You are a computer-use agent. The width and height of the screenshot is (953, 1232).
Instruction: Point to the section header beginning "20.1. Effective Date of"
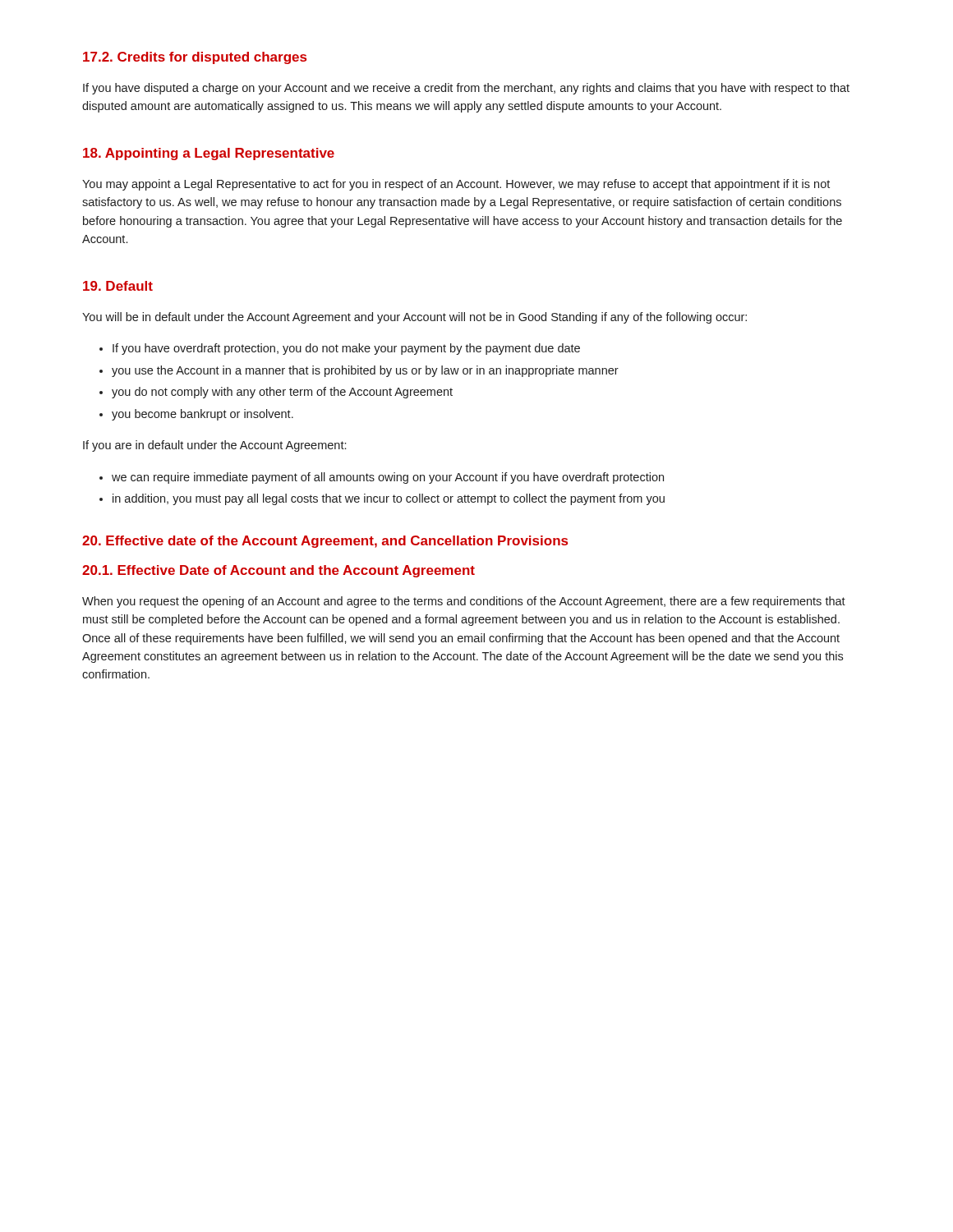(x=279, y=570)
